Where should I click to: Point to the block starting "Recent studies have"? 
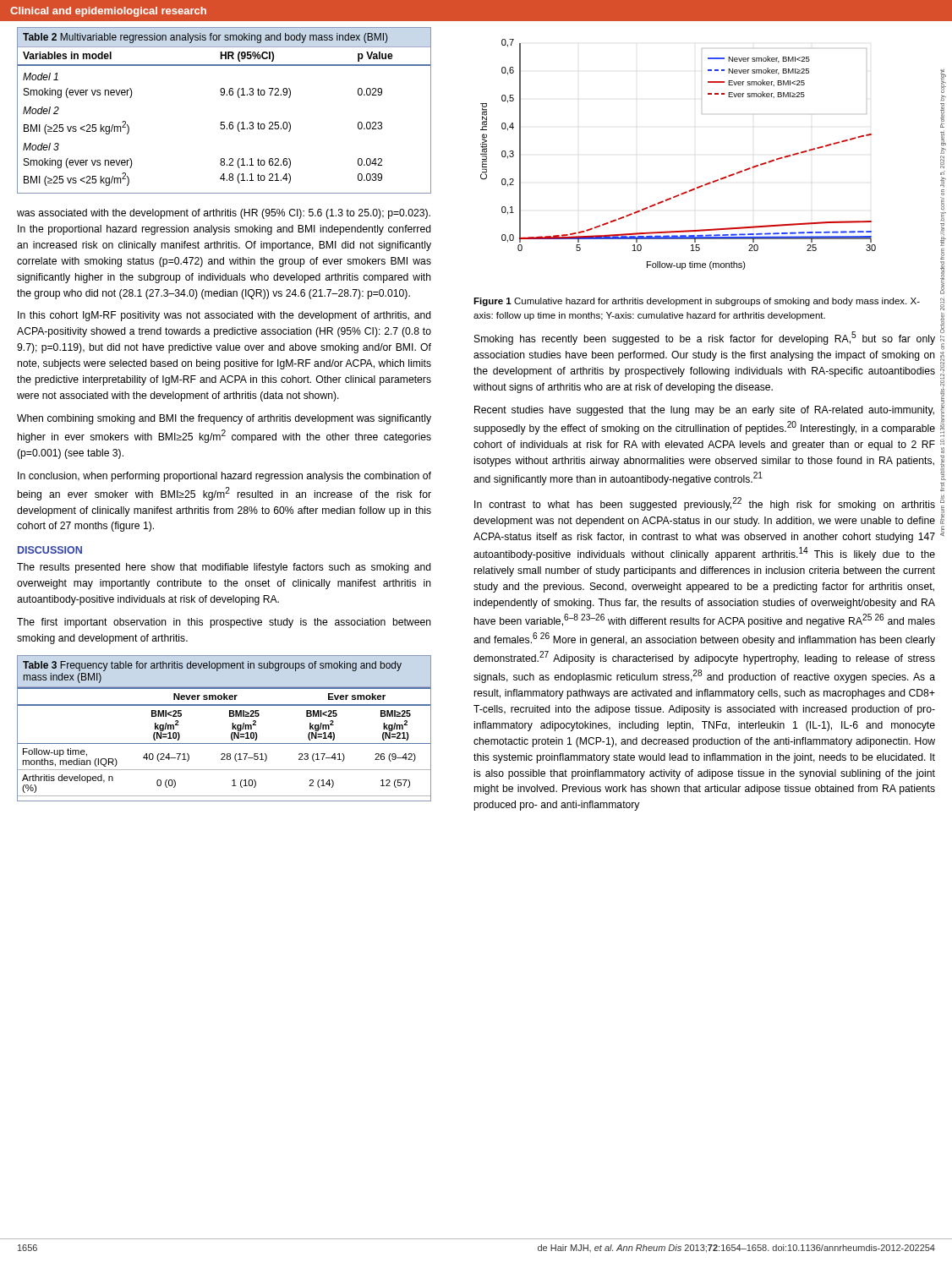click(x=704, y=445)
